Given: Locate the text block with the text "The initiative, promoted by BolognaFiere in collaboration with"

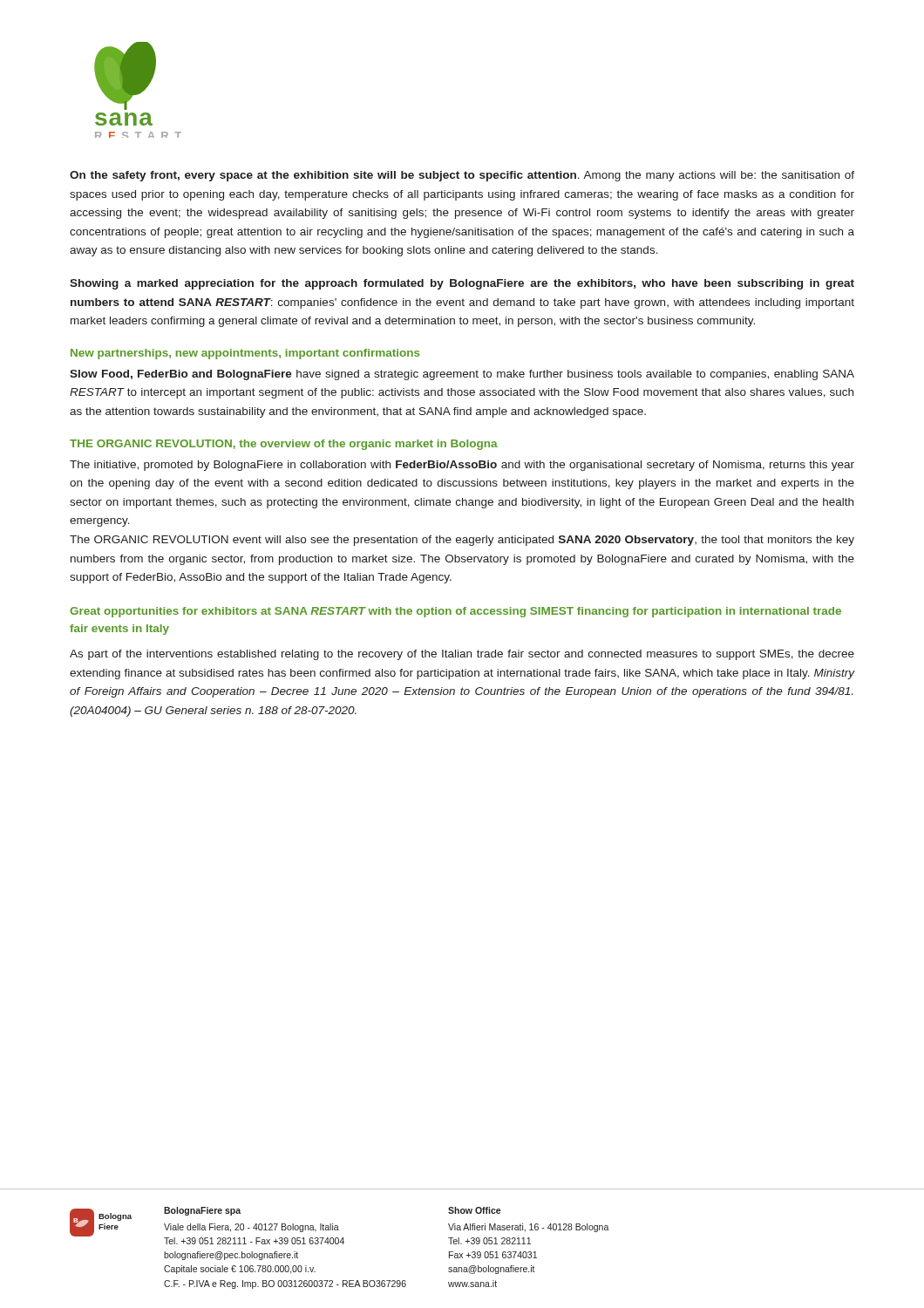Looking at the screenshot, I should coord(462,466).
